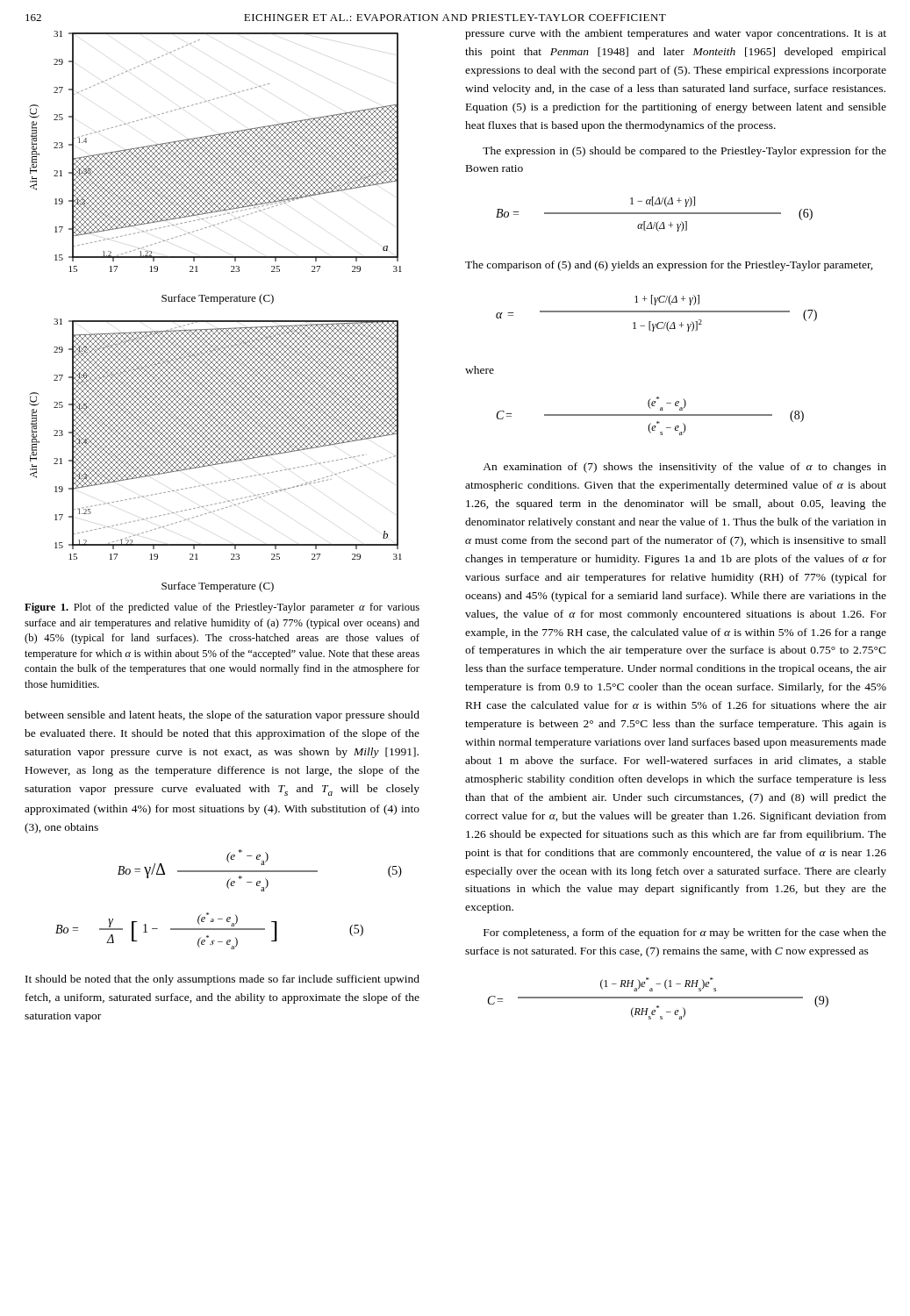Viewport: 910px width, 1316px height.
Task: Find the formula on this page that starts "C = (1 − RHa)e*a − (1"
Action: pos(667,1002)
